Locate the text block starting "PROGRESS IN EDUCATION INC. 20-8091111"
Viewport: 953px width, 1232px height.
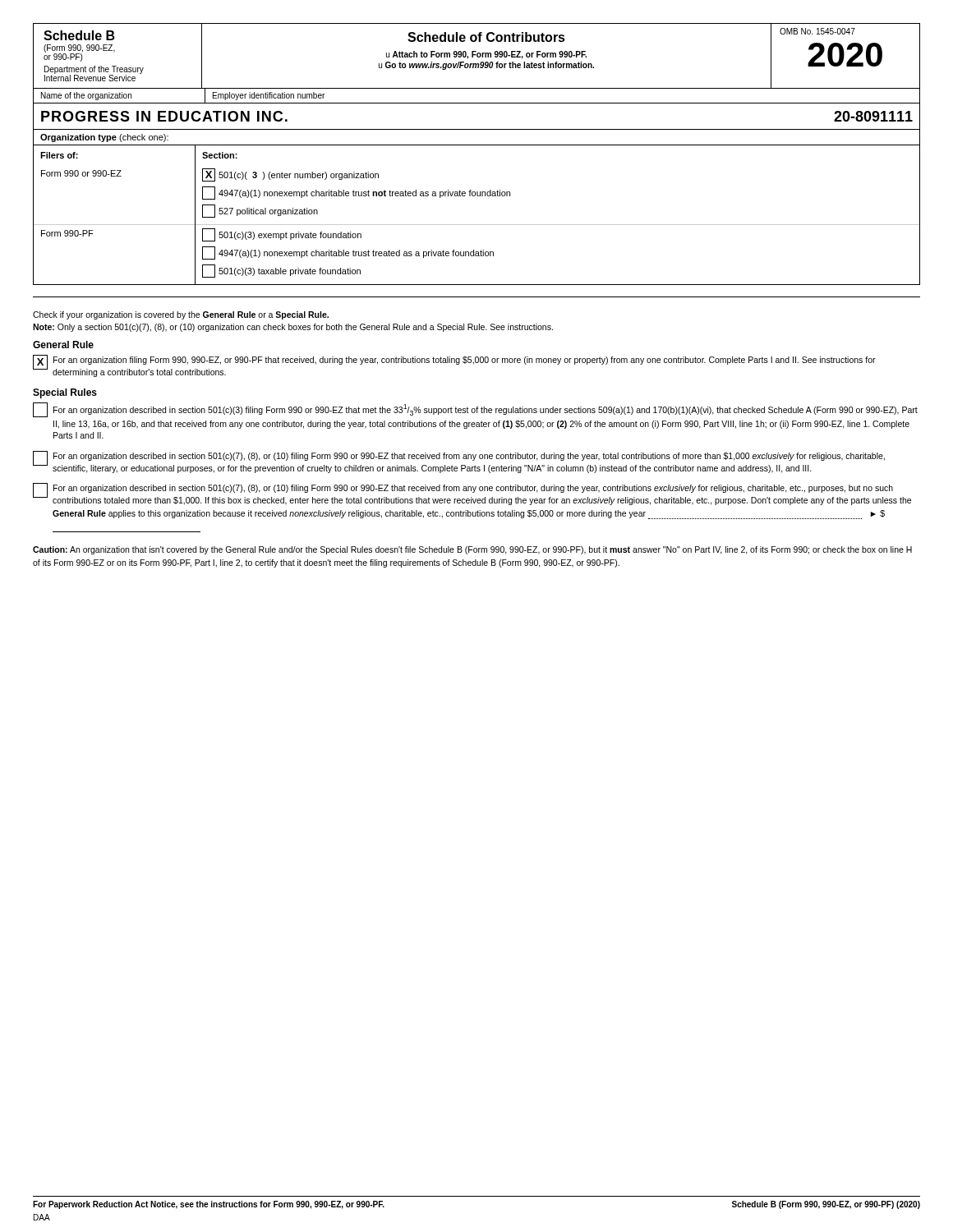[476, 117]
